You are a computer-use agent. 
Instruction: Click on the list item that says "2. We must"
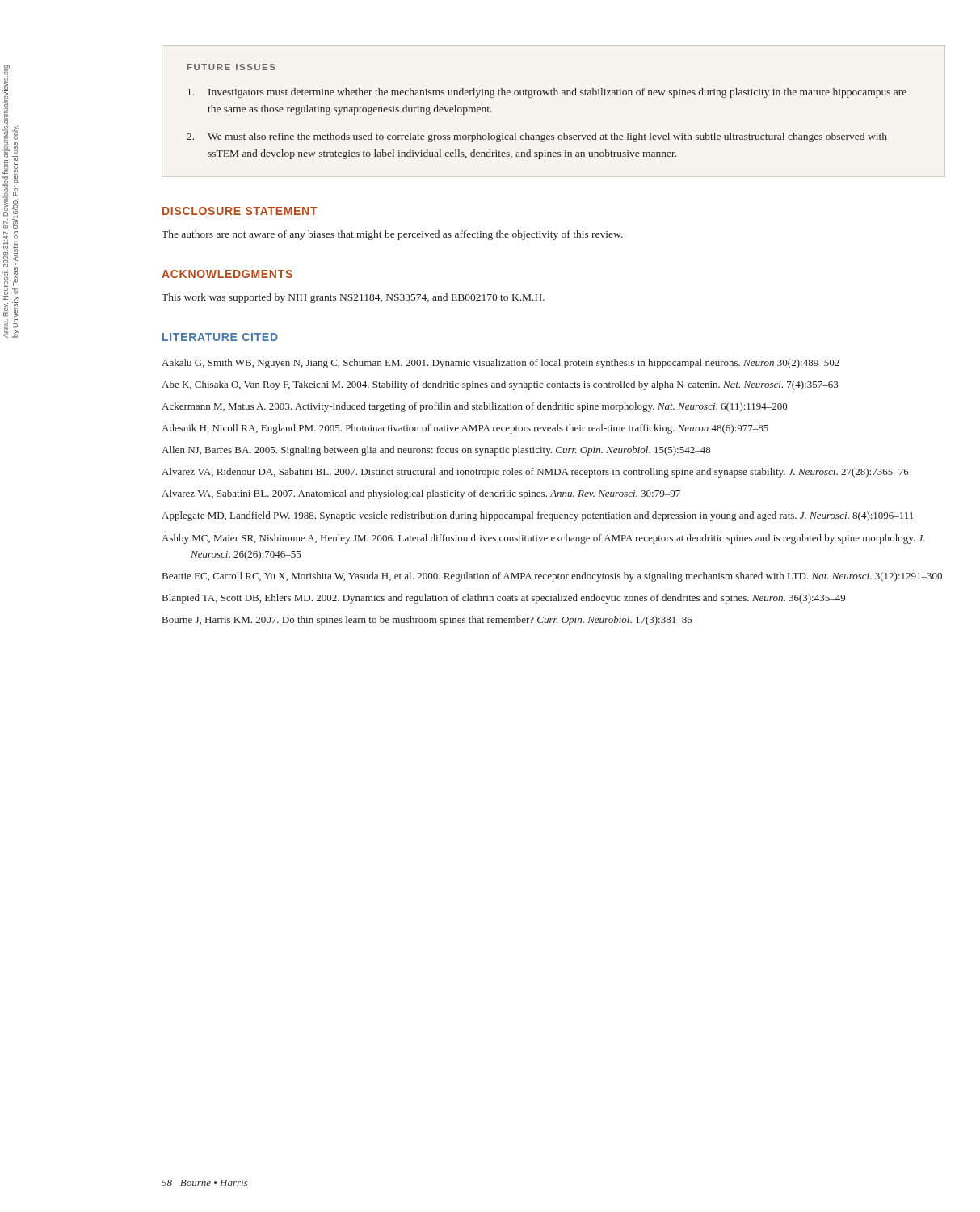[553, 145]
